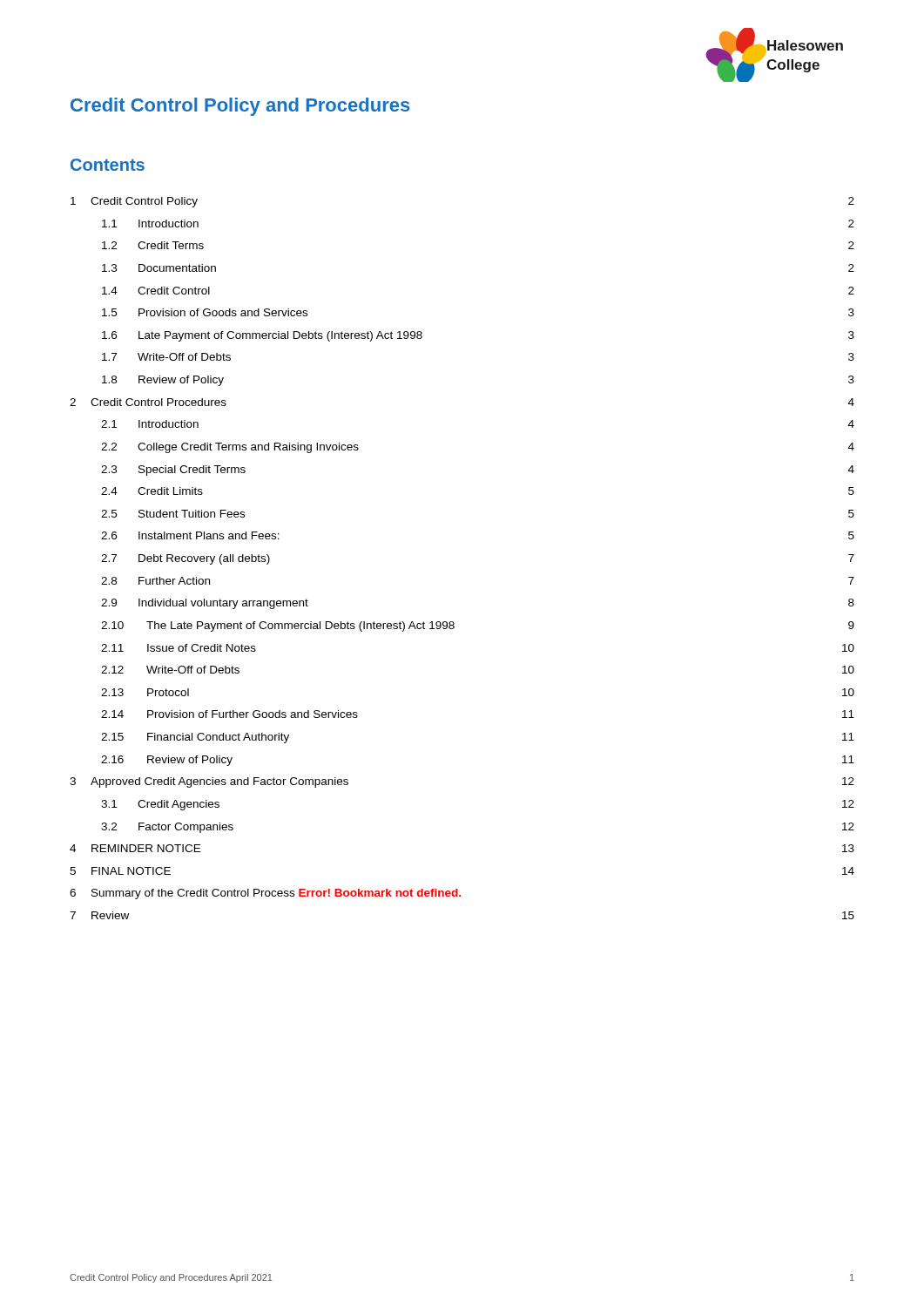Navigate to the text starting "2.3 Special Credit Terms 4"
Image resolution: width=924 pixels, height=1307 pixels.
[189, 470]
